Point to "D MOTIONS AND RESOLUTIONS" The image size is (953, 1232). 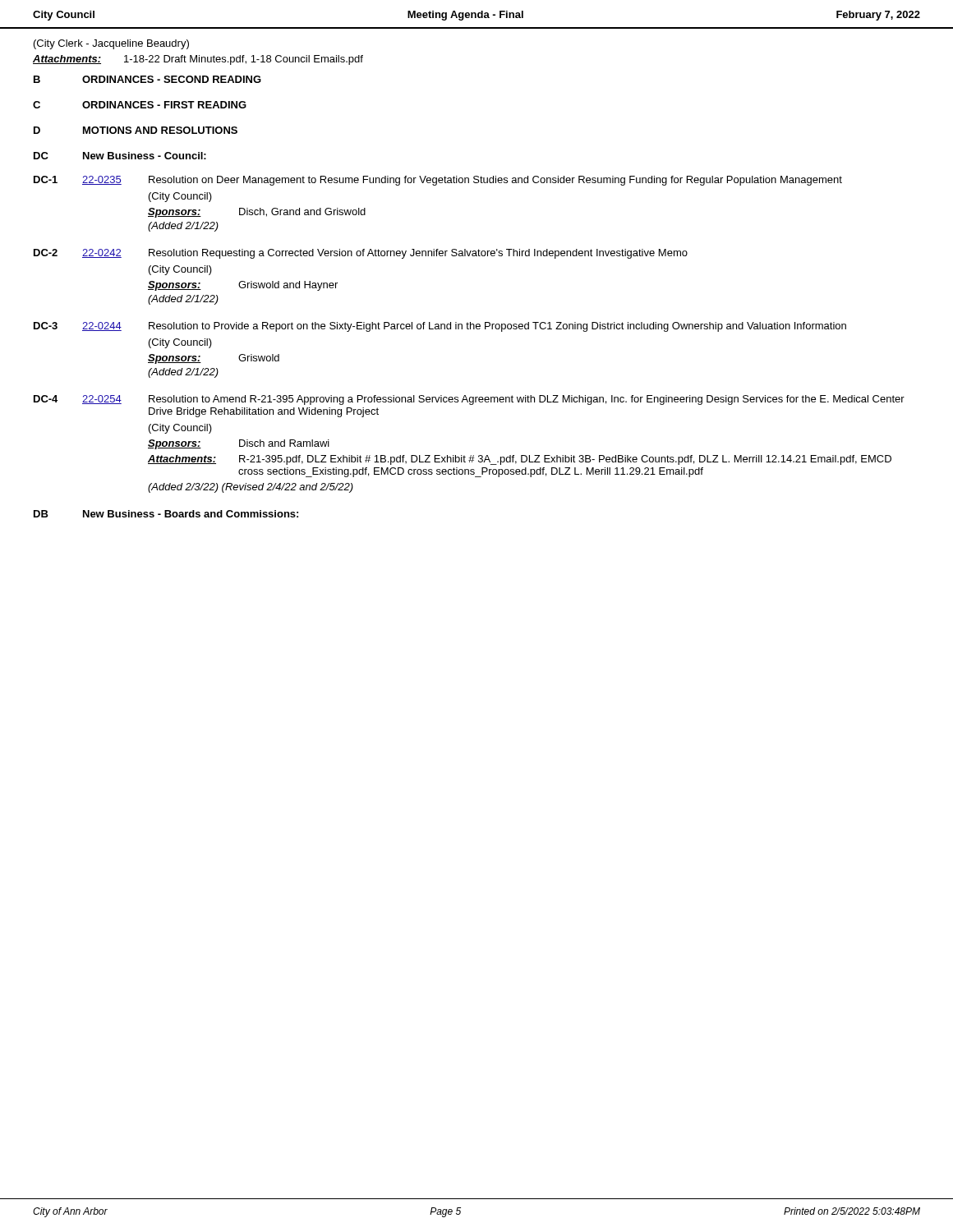(135, 130)
